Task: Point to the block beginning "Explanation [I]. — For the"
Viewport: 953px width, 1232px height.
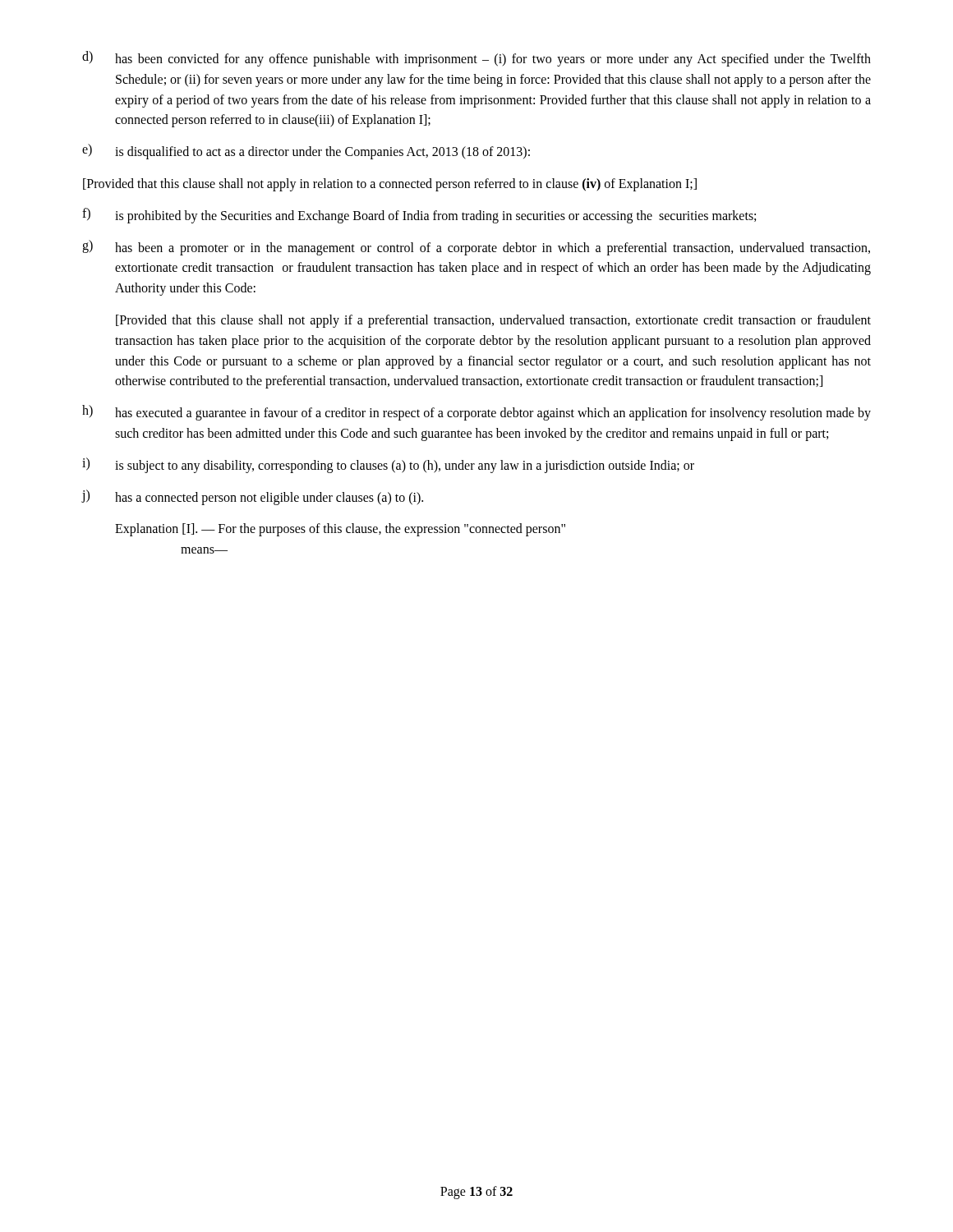Action: [493, 541]
